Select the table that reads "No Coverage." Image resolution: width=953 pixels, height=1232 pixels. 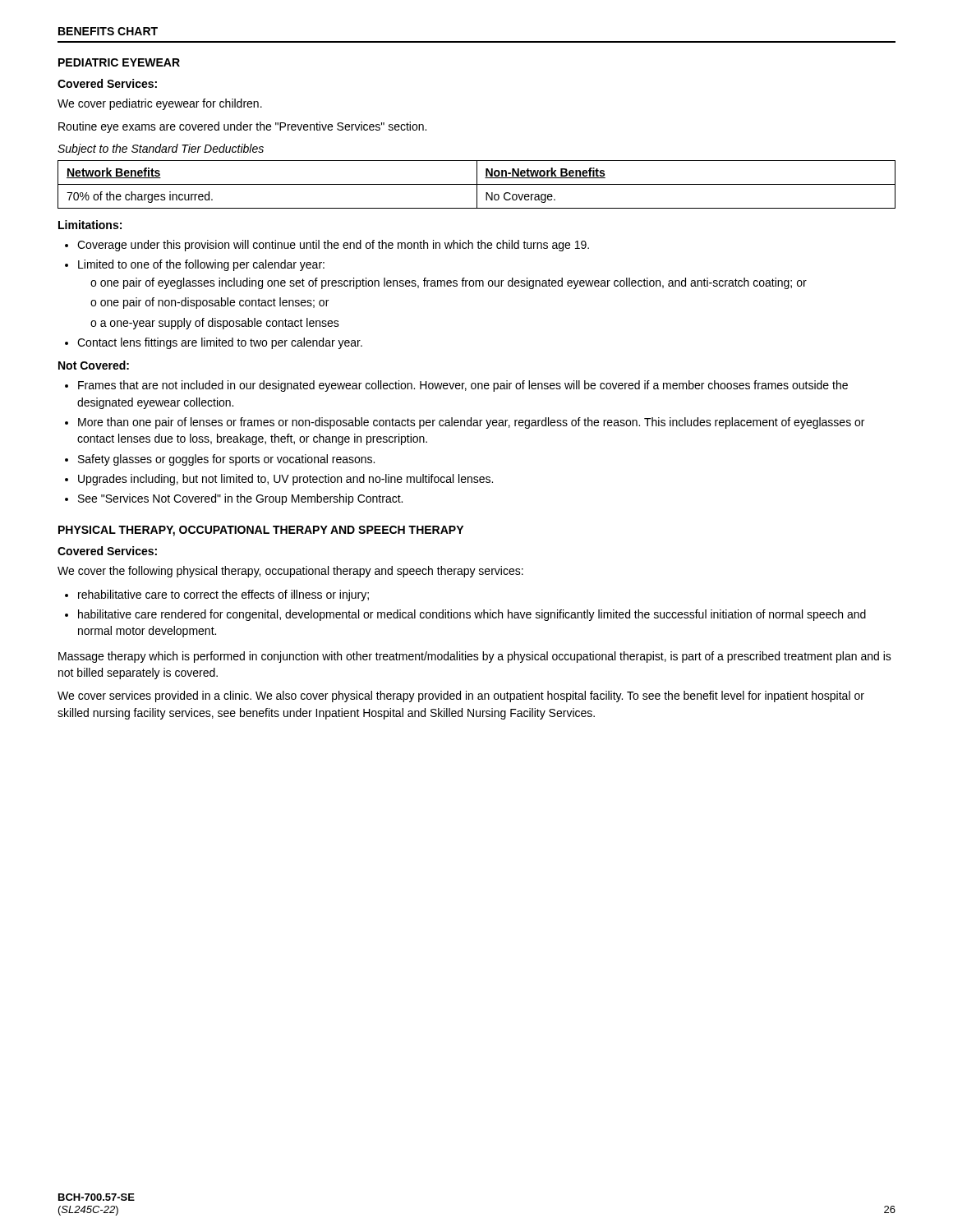tap(476, 184)
